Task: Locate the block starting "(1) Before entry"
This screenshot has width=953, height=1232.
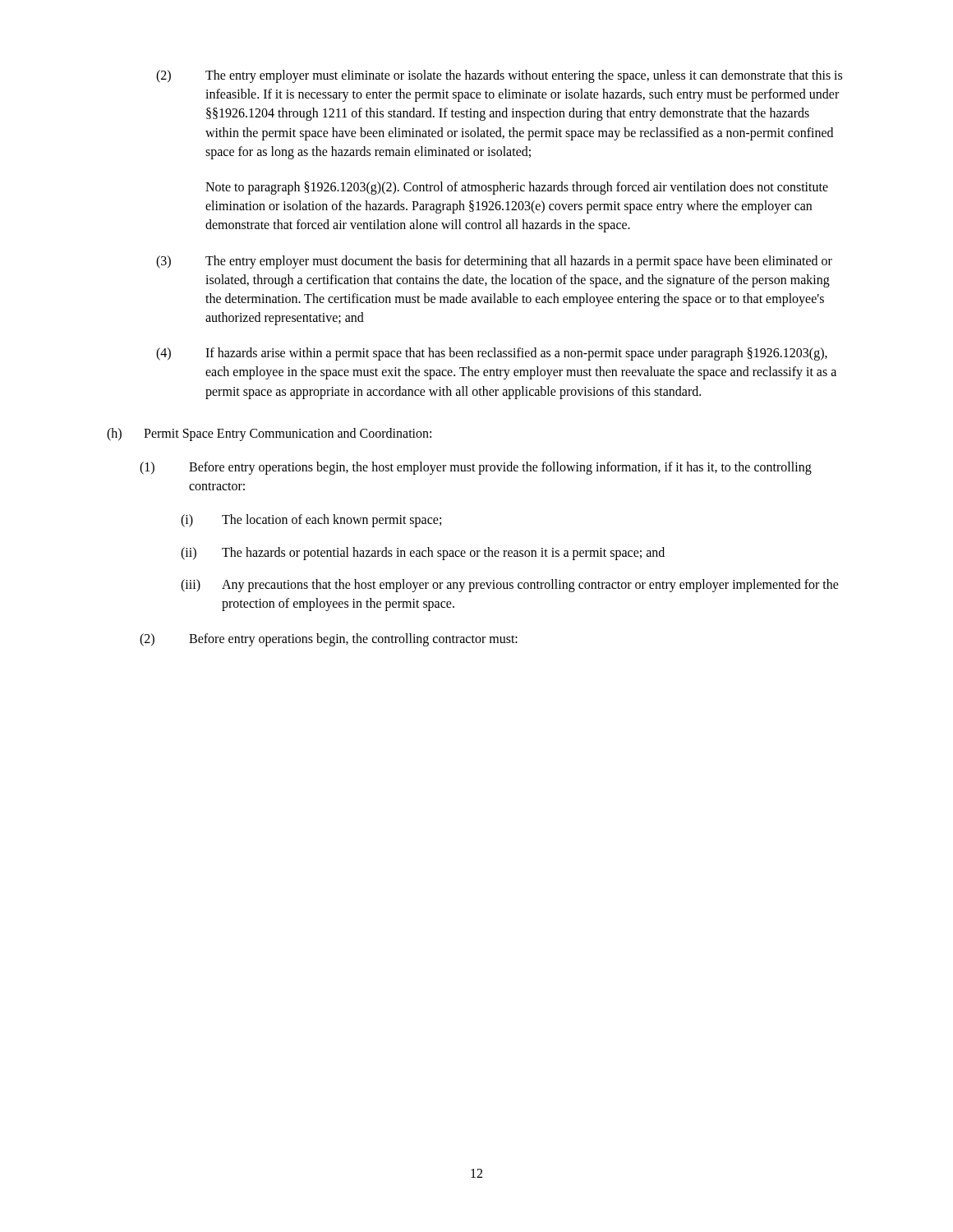Action: [x=493, y=476]
